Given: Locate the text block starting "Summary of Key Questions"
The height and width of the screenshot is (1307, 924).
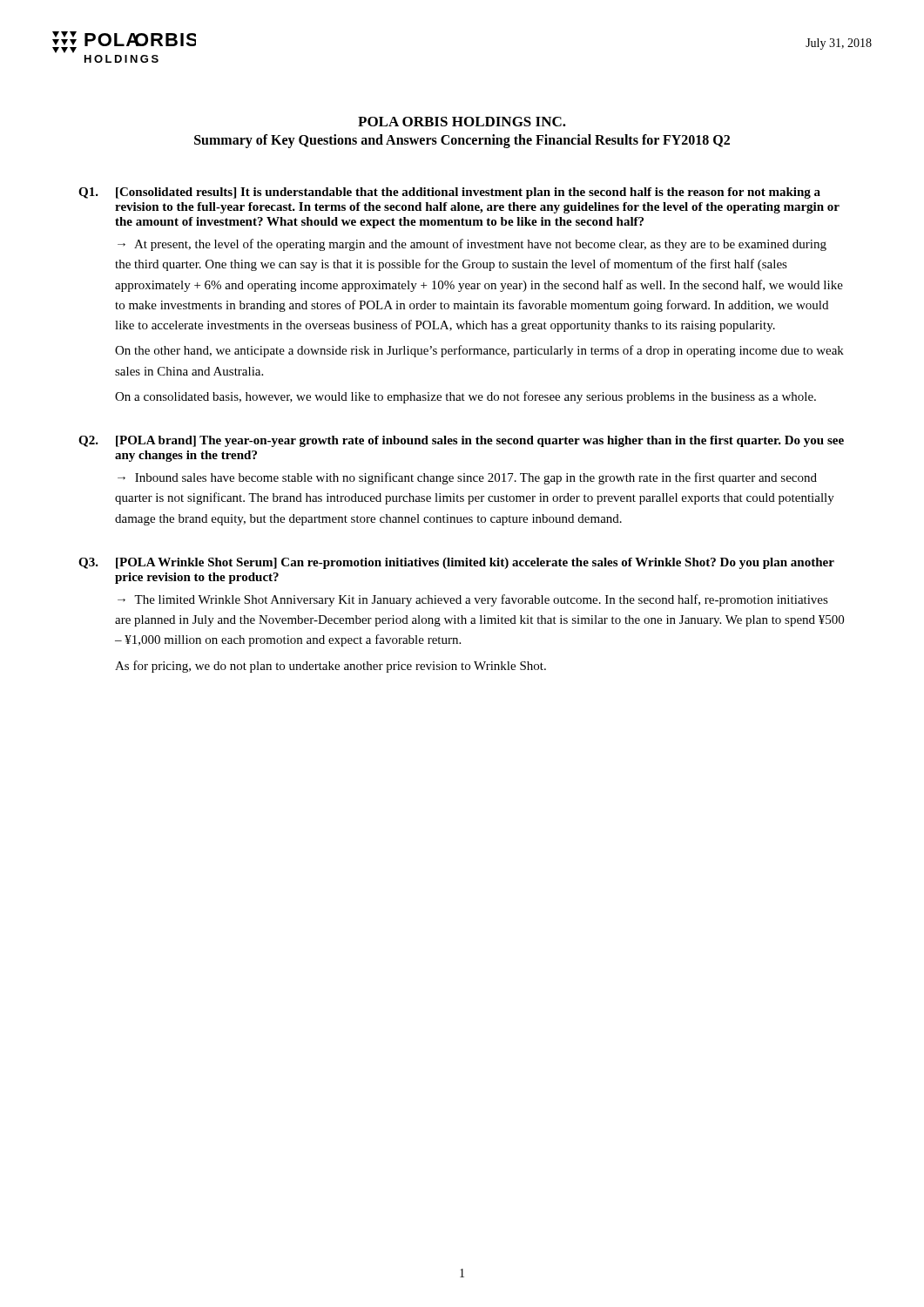Looking at the screenshot, I should tap(462, 140).
